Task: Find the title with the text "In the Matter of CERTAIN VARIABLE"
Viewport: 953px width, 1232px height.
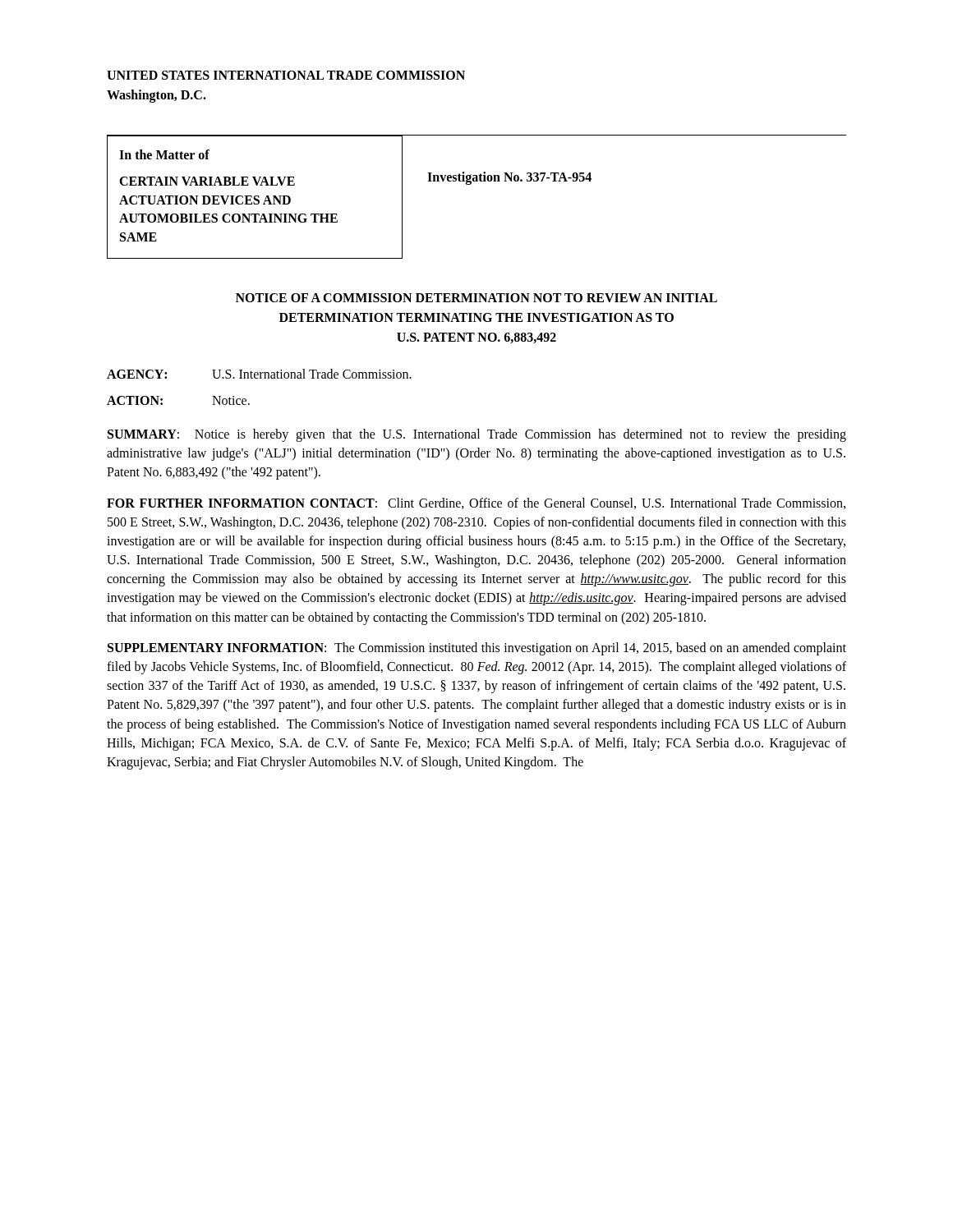Action: point(255,196)
